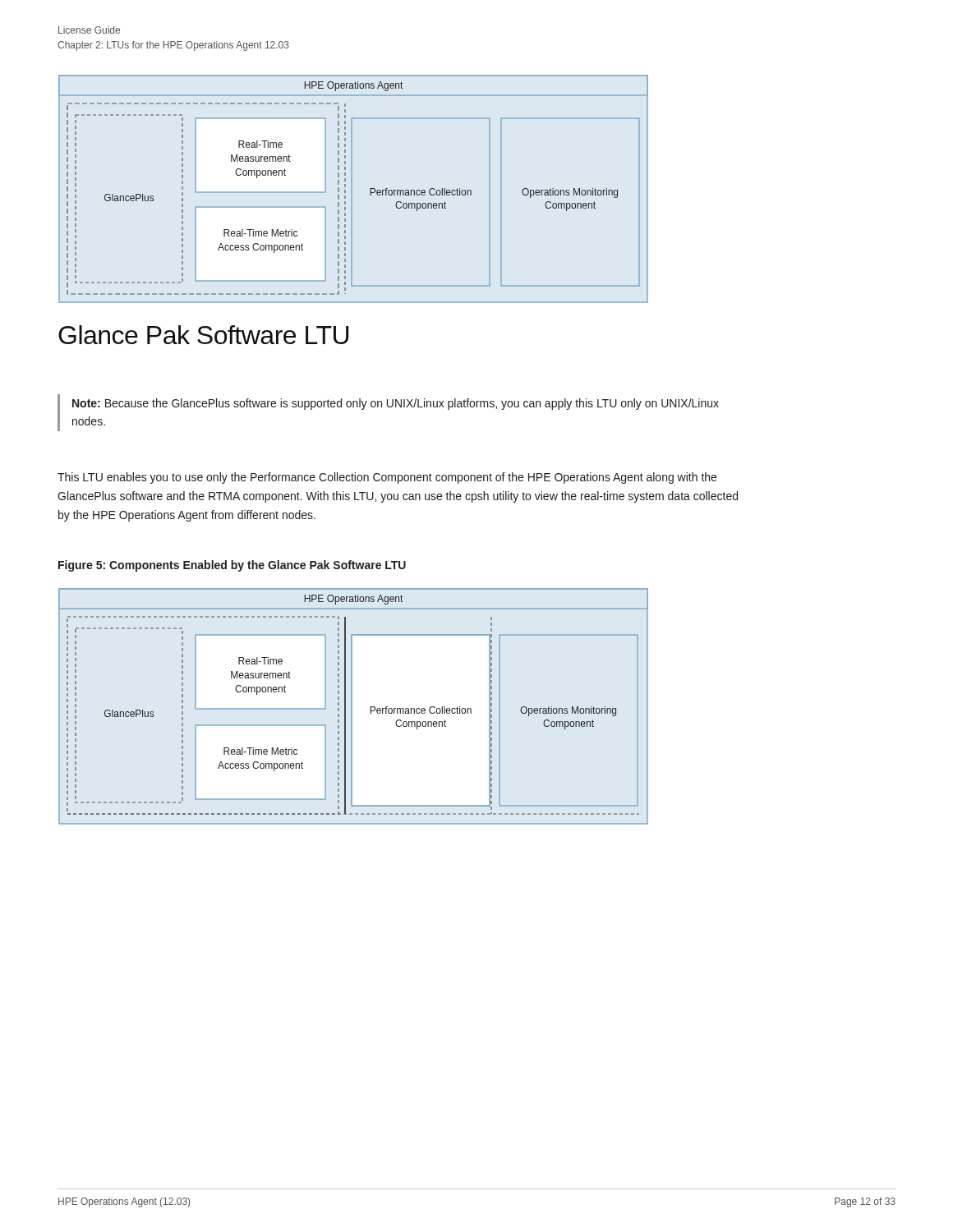Click on the caption containing "Figure 5: Components"
953x1232 pixels.
tap(232, 565)
